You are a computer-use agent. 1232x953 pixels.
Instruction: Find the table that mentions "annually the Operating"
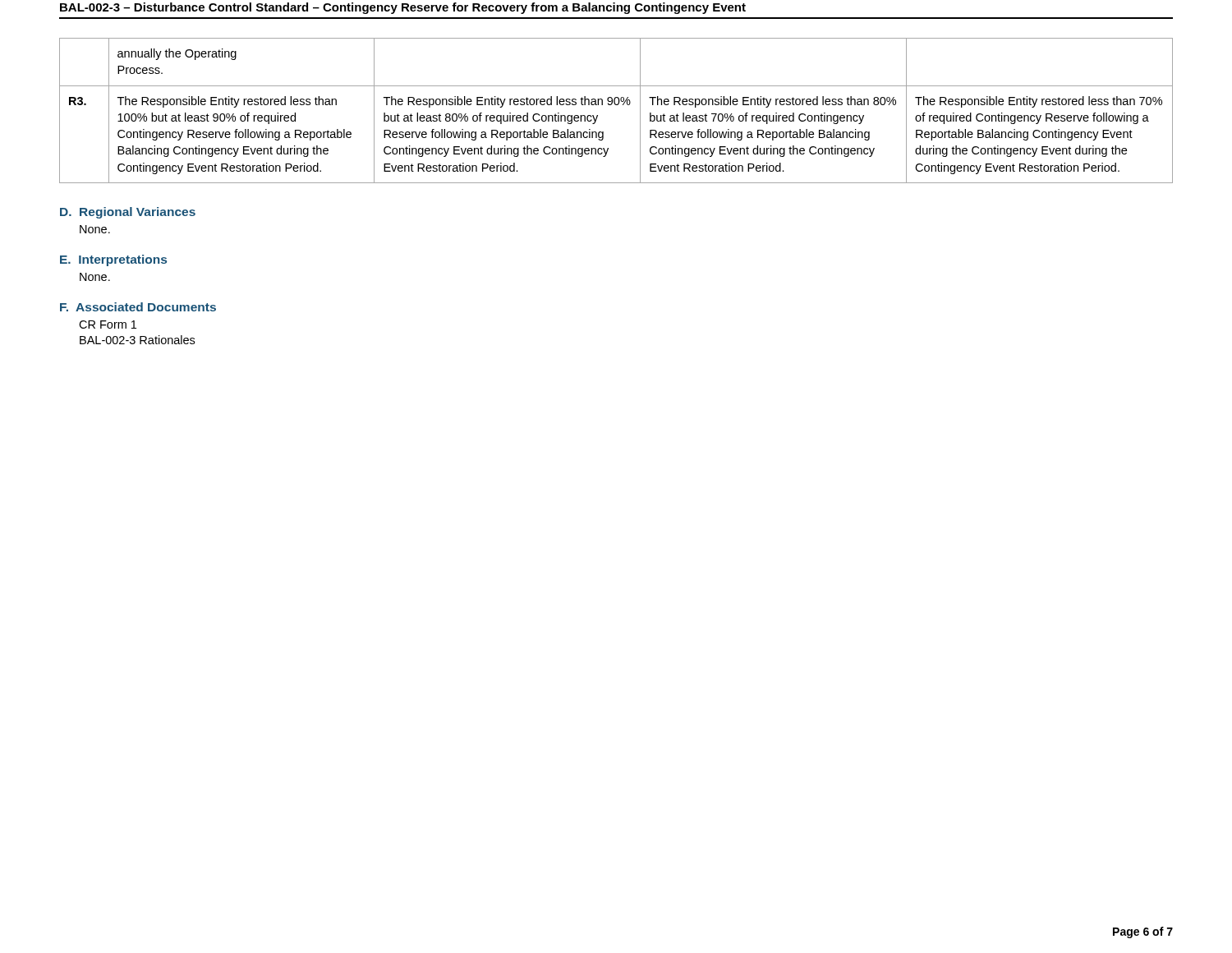(616, 111)
